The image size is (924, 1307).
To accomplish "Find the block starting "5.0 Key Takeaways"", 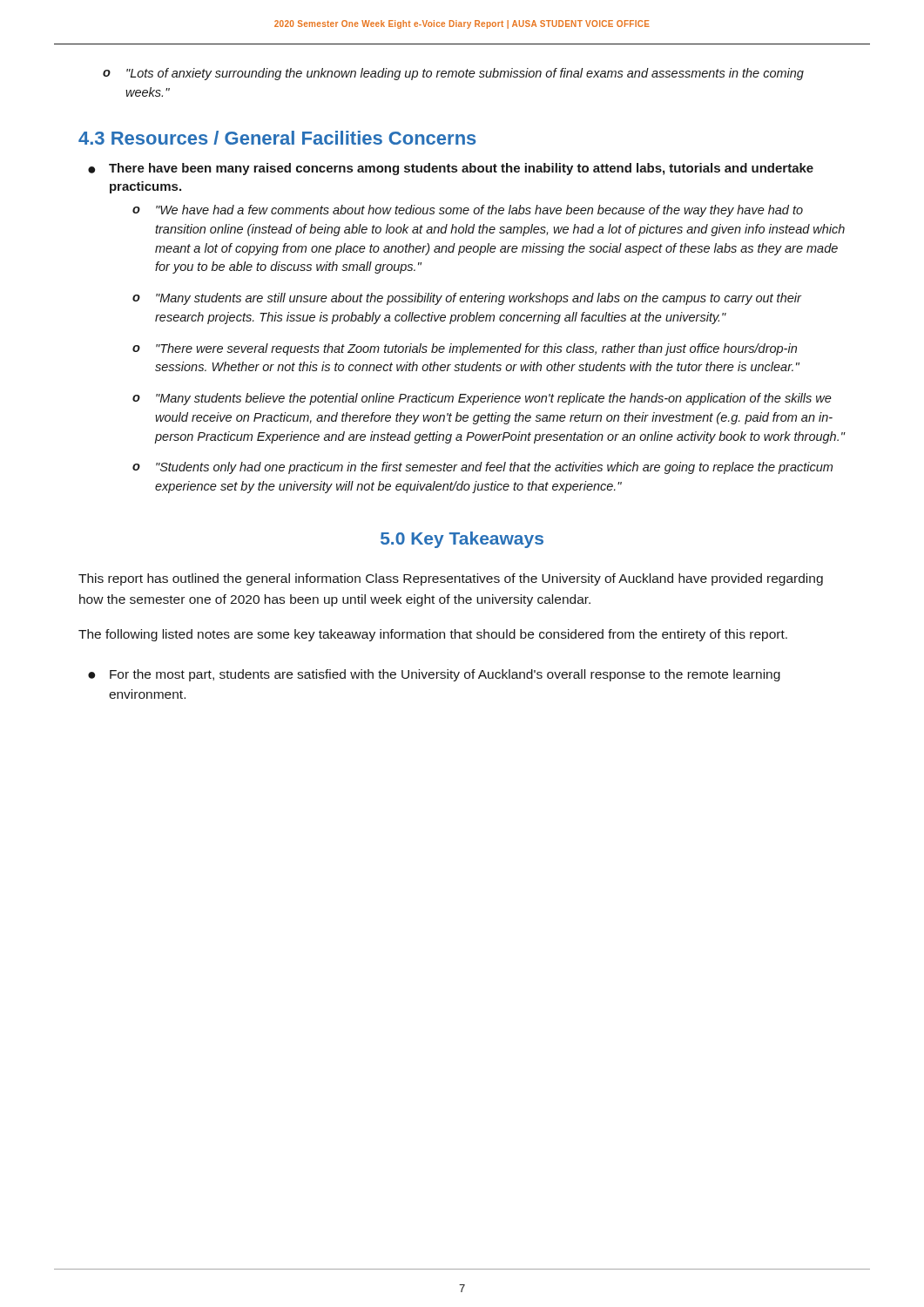I will (x=462, y=538).
